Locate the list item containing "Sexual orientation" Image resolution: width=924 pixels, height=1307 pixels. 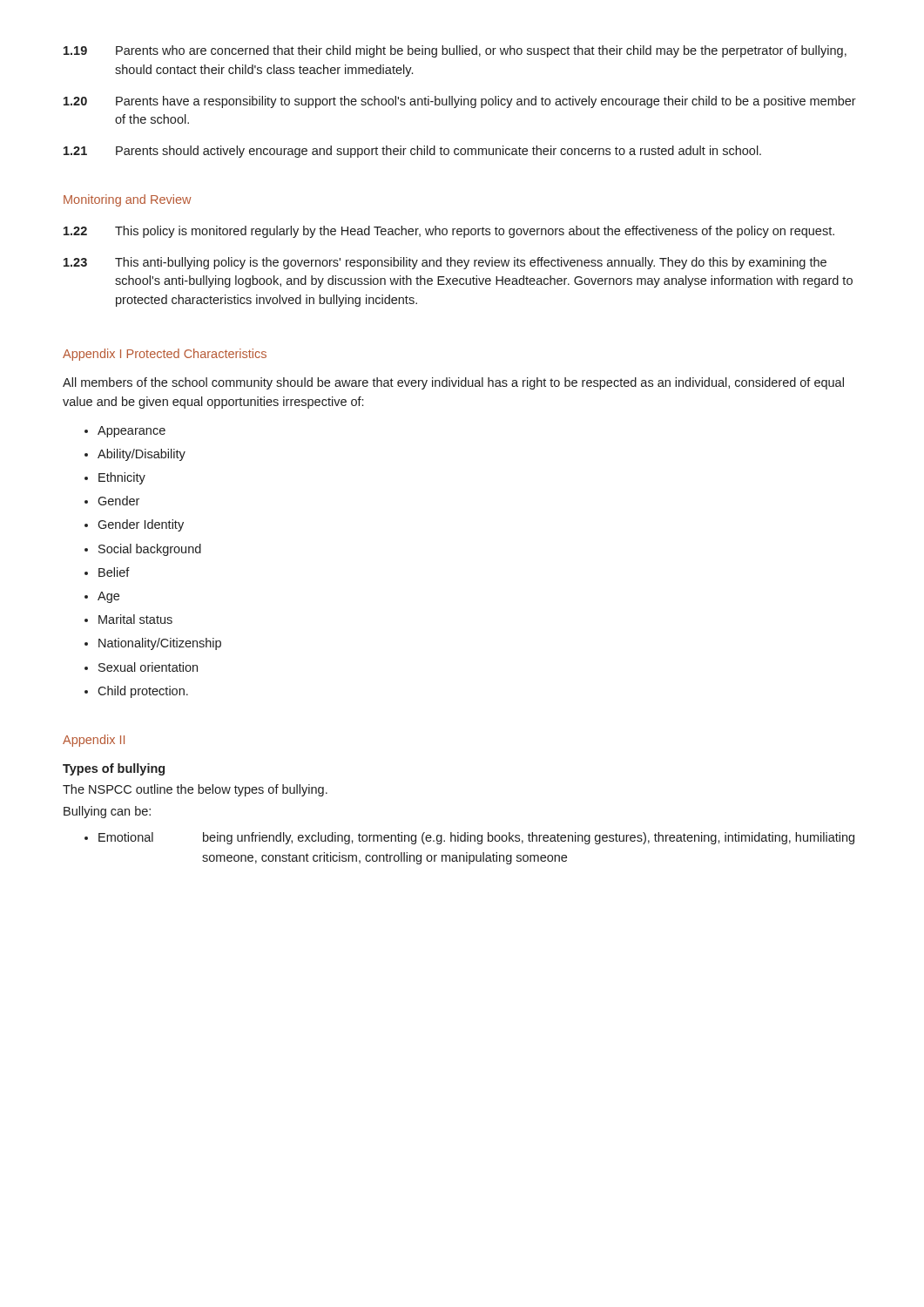click(148, 667)
